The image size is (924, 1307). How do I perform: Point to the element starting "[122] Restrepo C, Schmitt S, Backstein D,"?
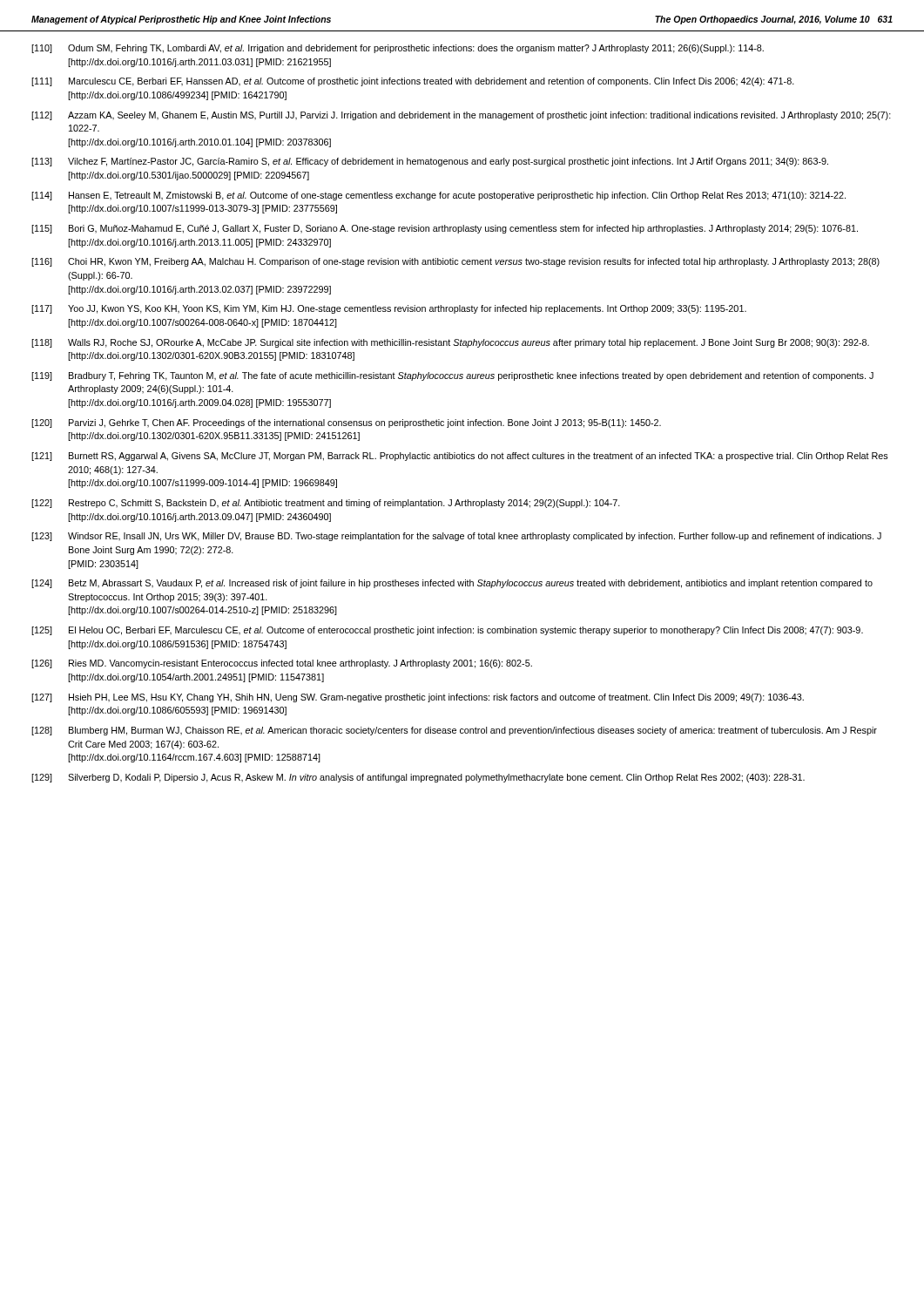point(462,510)
